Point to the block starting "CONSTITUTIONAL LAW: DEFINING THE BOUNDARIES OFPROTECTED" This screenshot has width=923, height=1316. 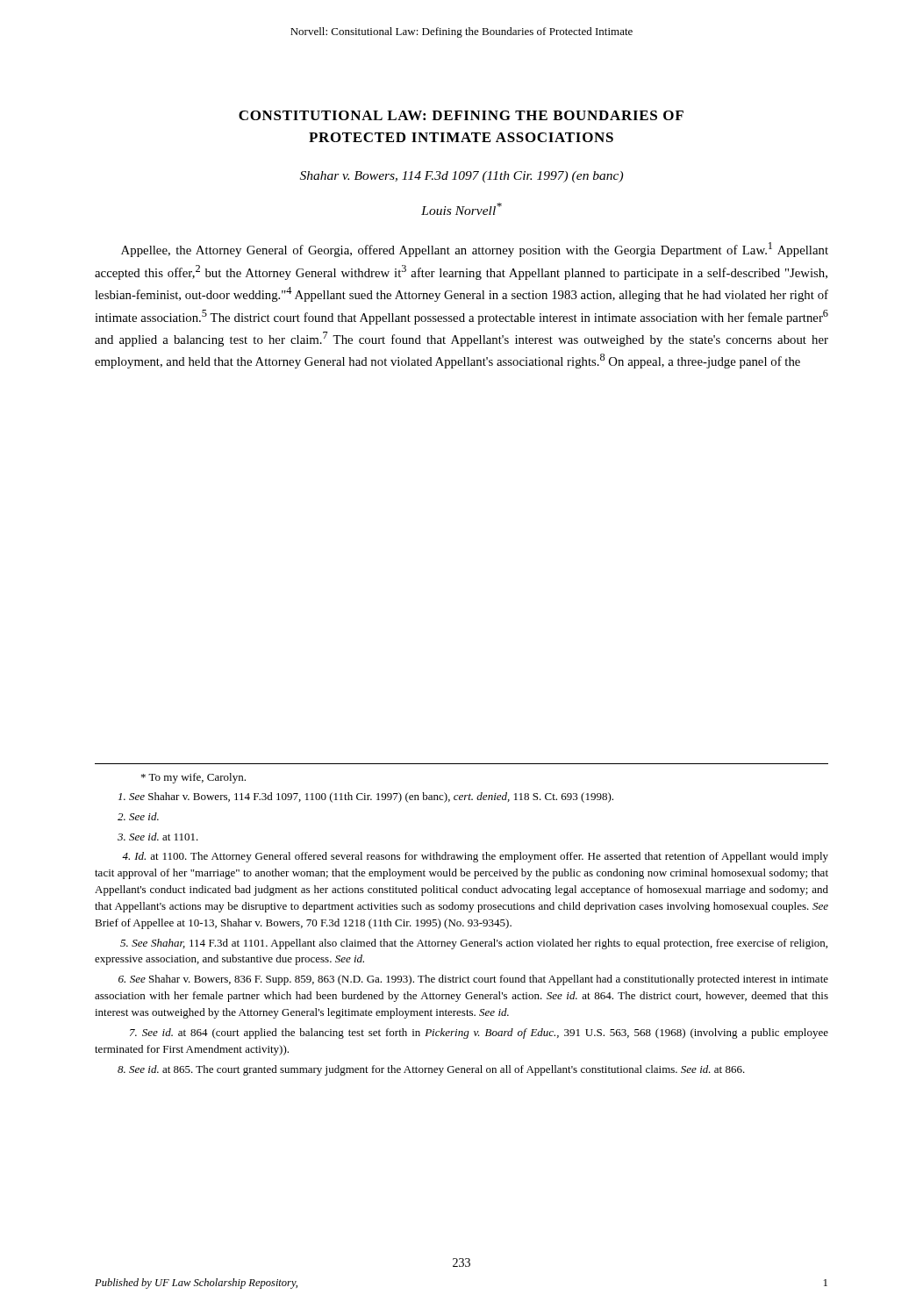pos(462,127)
